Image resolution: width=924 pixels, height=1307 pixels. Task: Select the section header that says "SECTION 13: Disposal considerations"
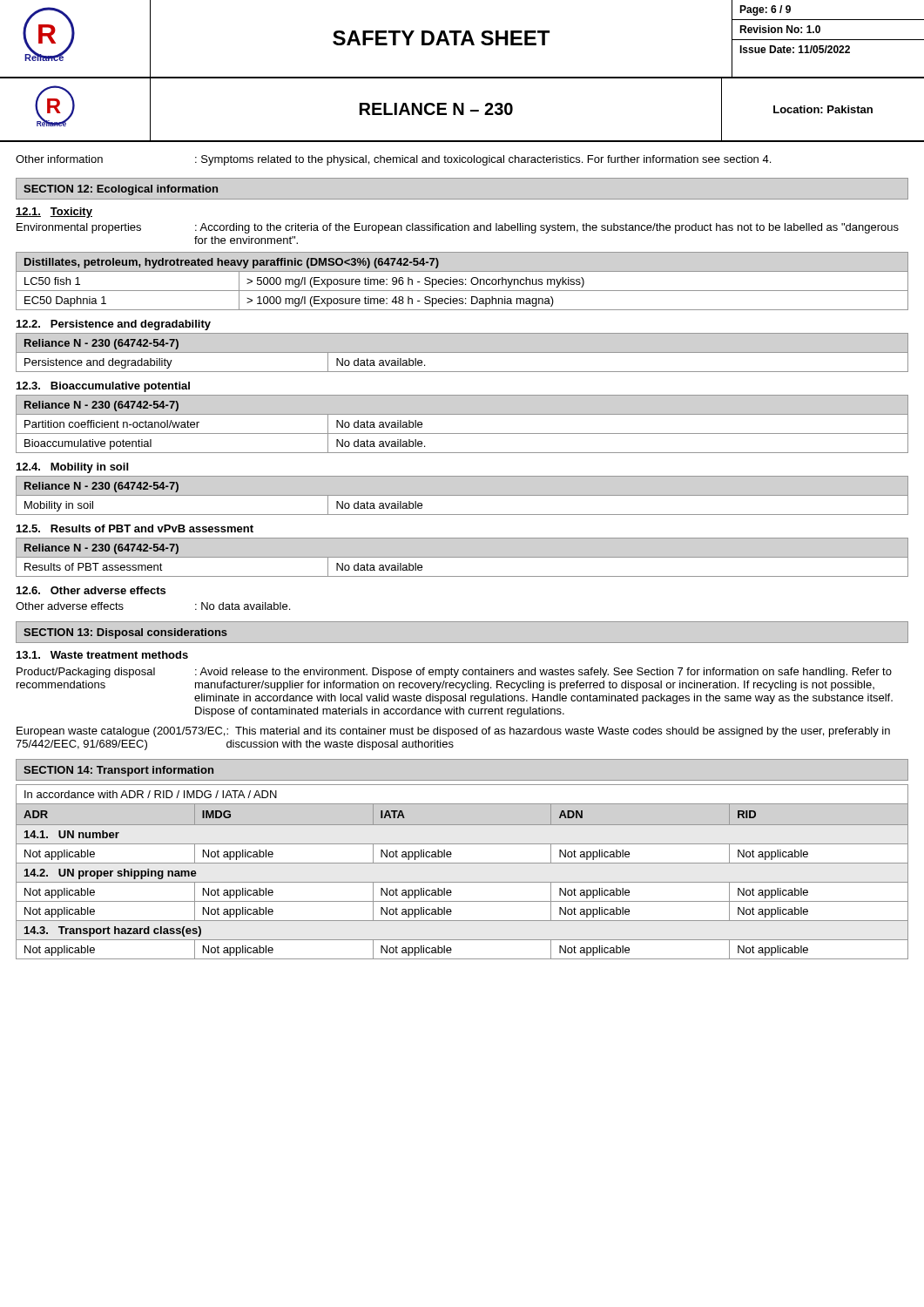pyautogui.click(x=125, y=632)
